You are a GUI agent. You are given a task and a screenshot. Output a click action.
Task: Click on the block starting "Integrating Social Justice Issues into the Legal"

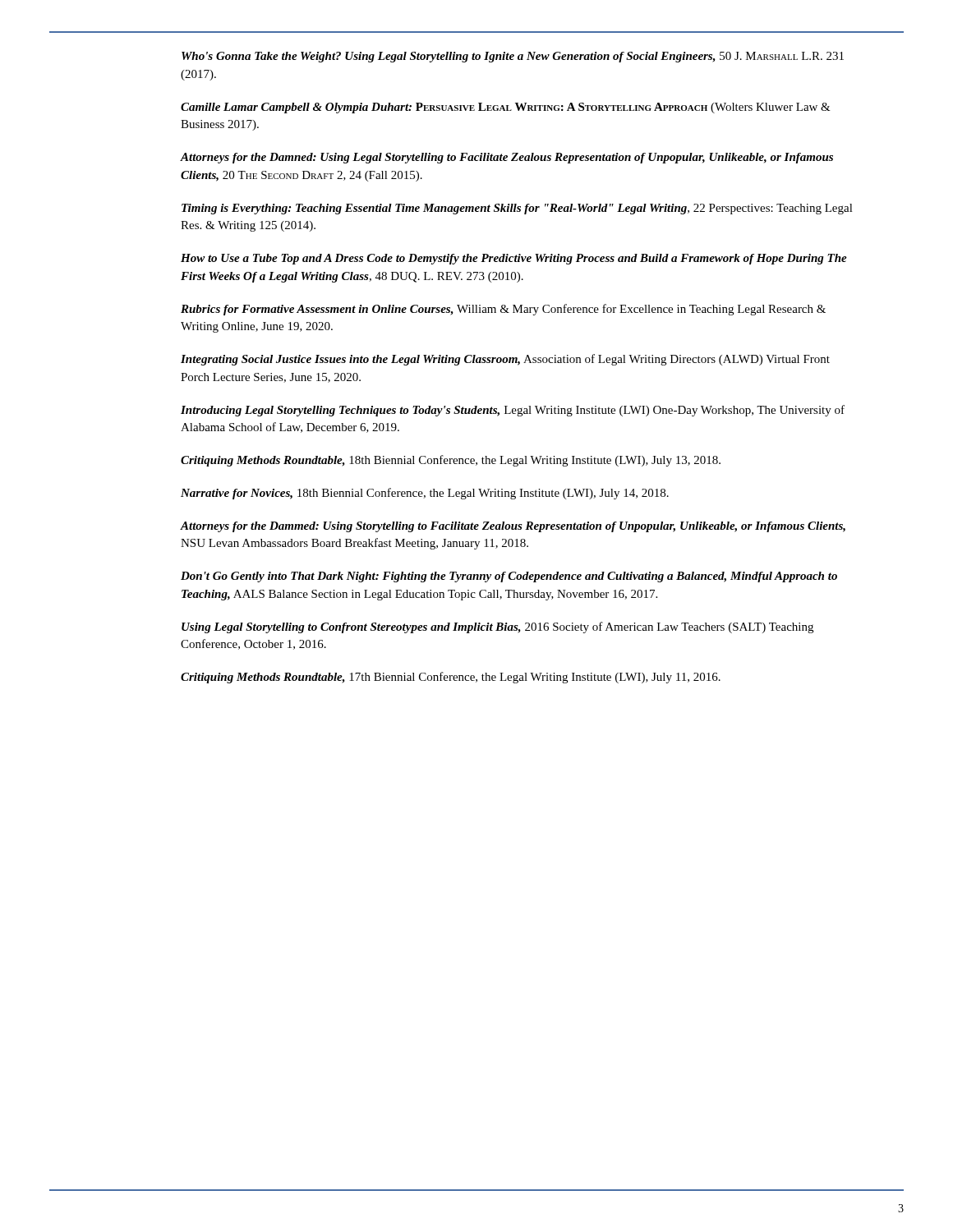coord(505,368)
